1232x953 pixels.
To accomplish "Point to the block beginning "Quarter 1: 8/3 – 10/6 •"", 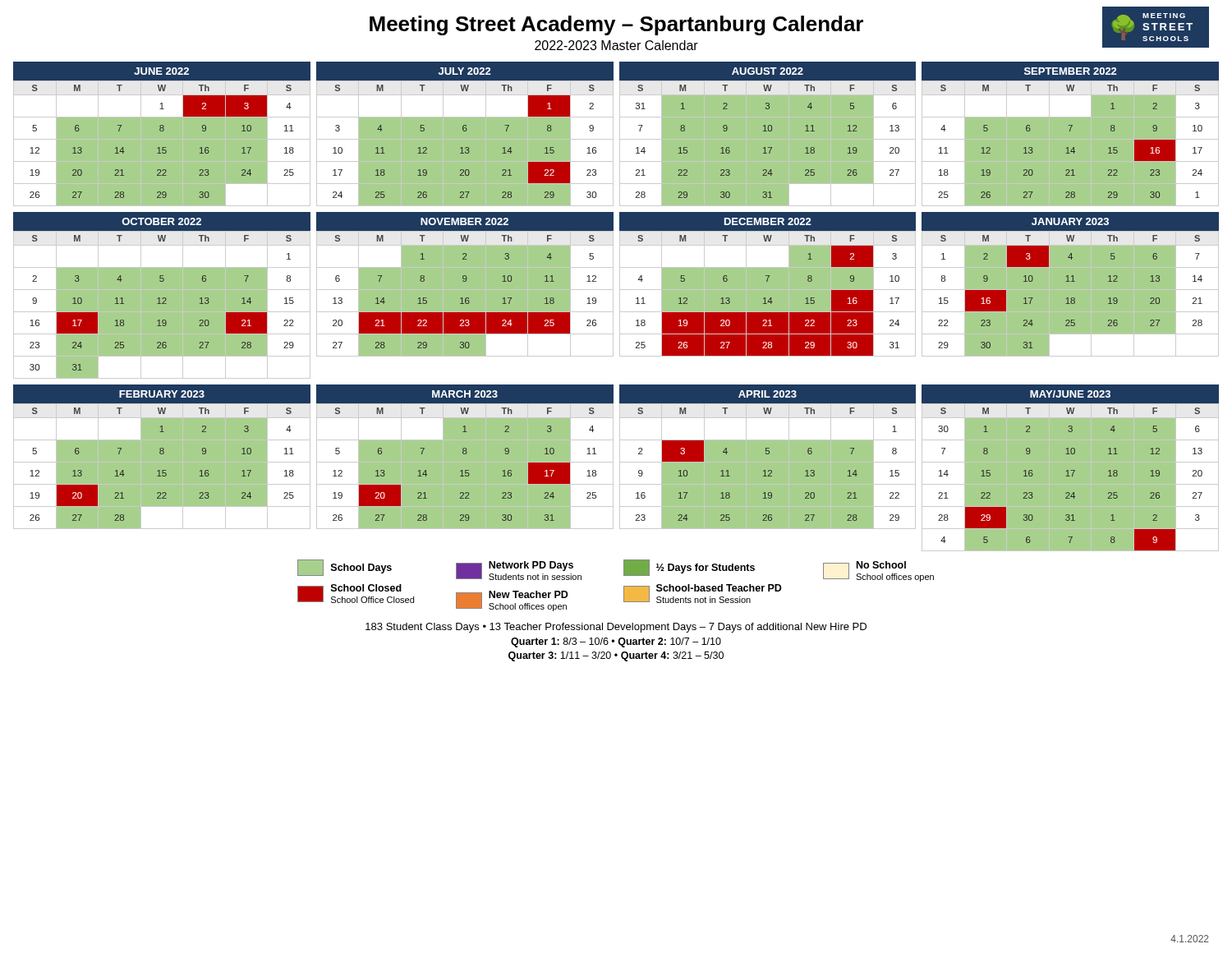I will [616, 642].
